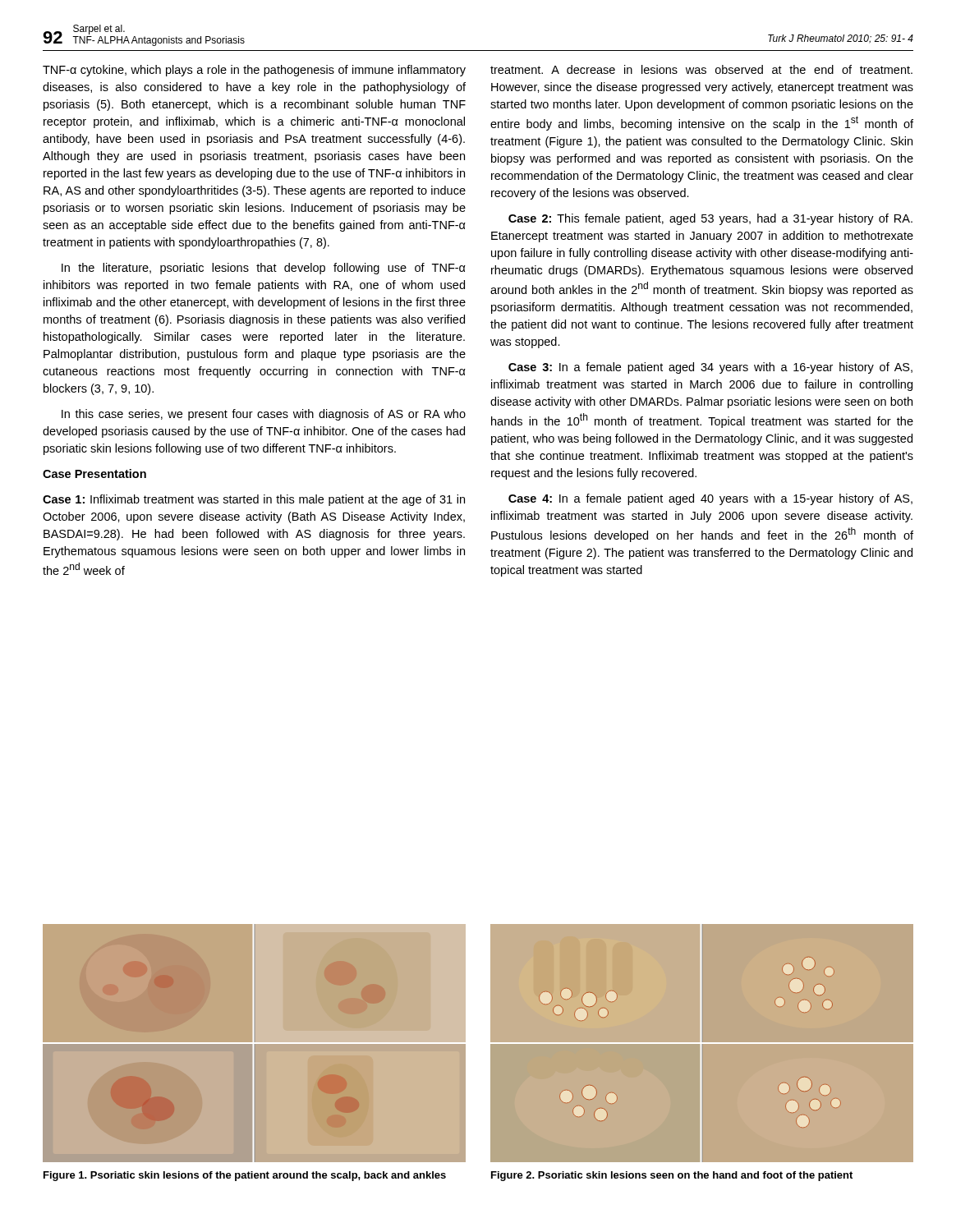
Task: Find the block on this page that starts "Case 2: This female patient, aged"
Action: point(702,280)
